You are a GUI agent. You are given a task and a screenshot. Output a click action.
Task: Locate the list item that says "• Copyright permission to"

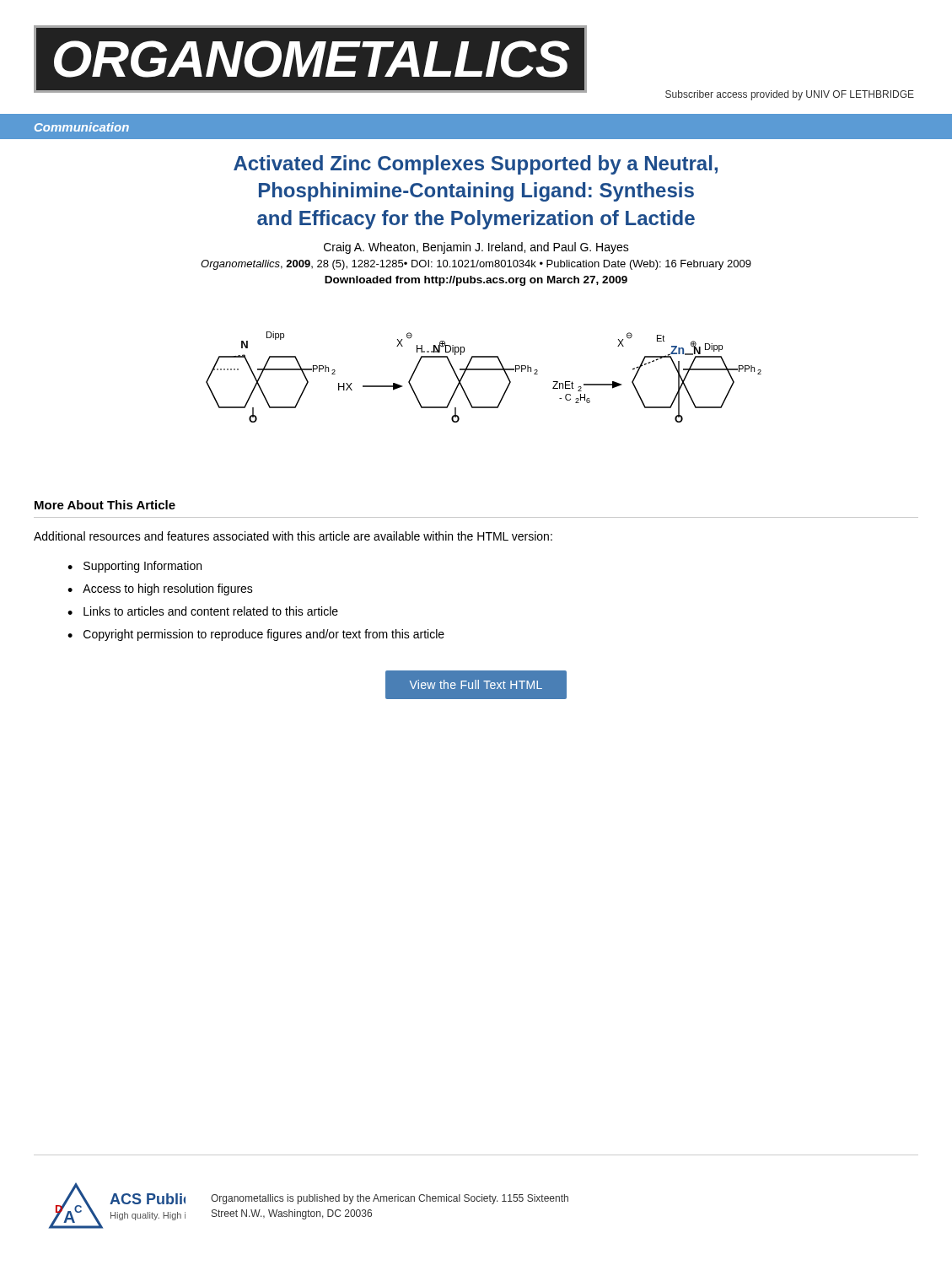(x=256, y=636)
